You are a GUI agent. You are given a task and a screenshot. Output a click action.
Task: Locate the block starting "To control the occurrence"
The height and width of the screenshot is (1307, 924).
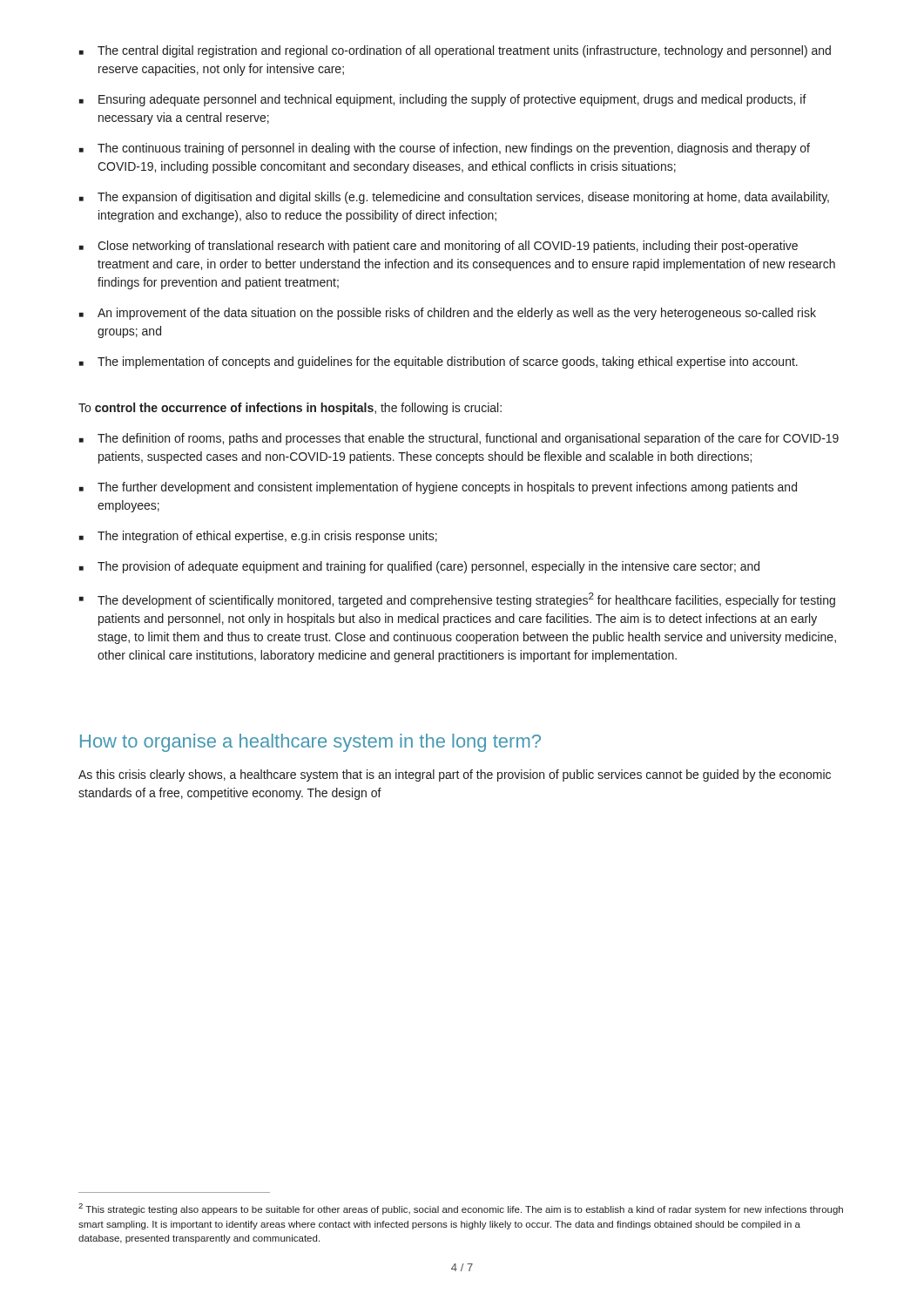(290, 408)
